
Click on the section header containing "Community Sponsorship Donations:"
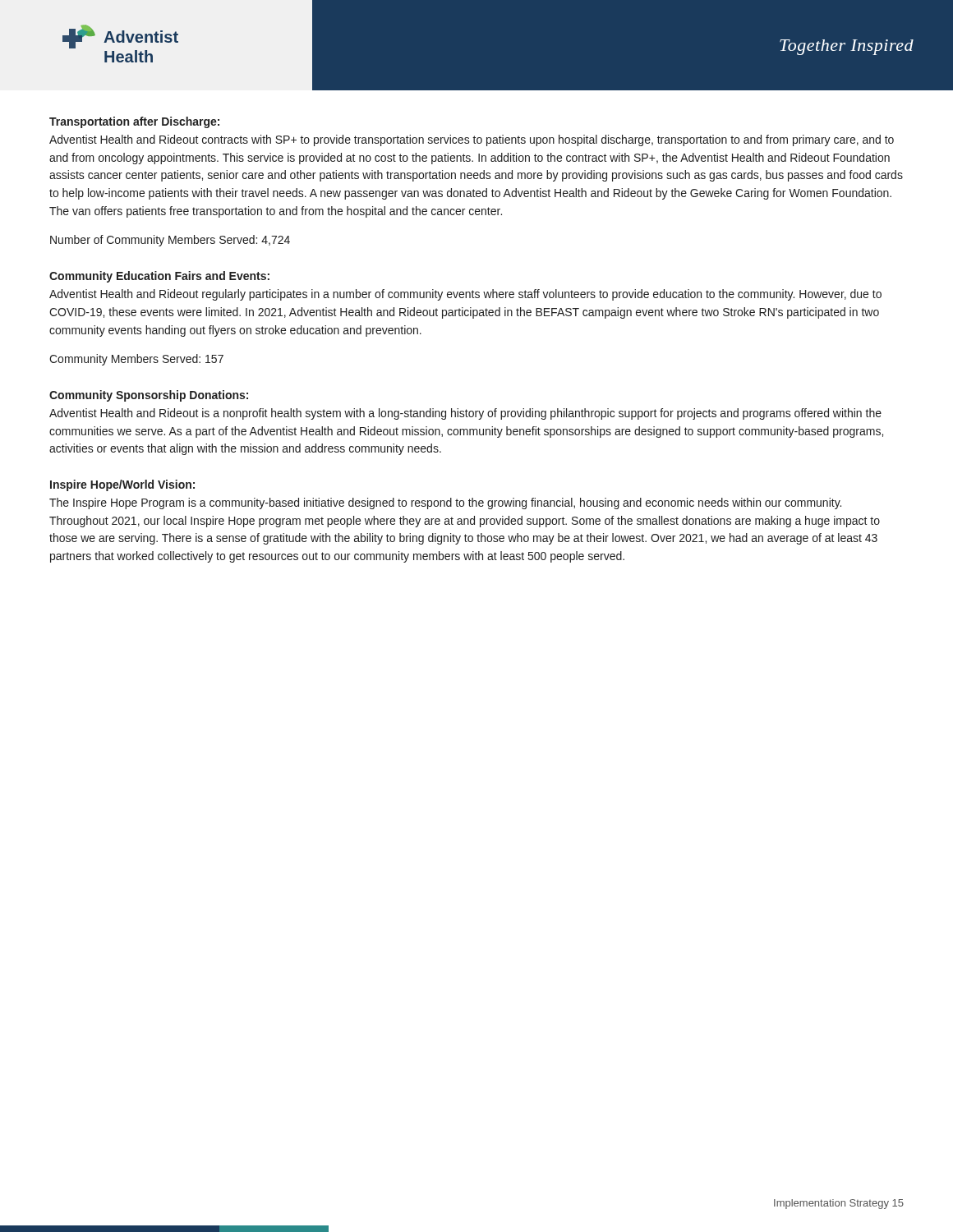(x=149, y=395)
